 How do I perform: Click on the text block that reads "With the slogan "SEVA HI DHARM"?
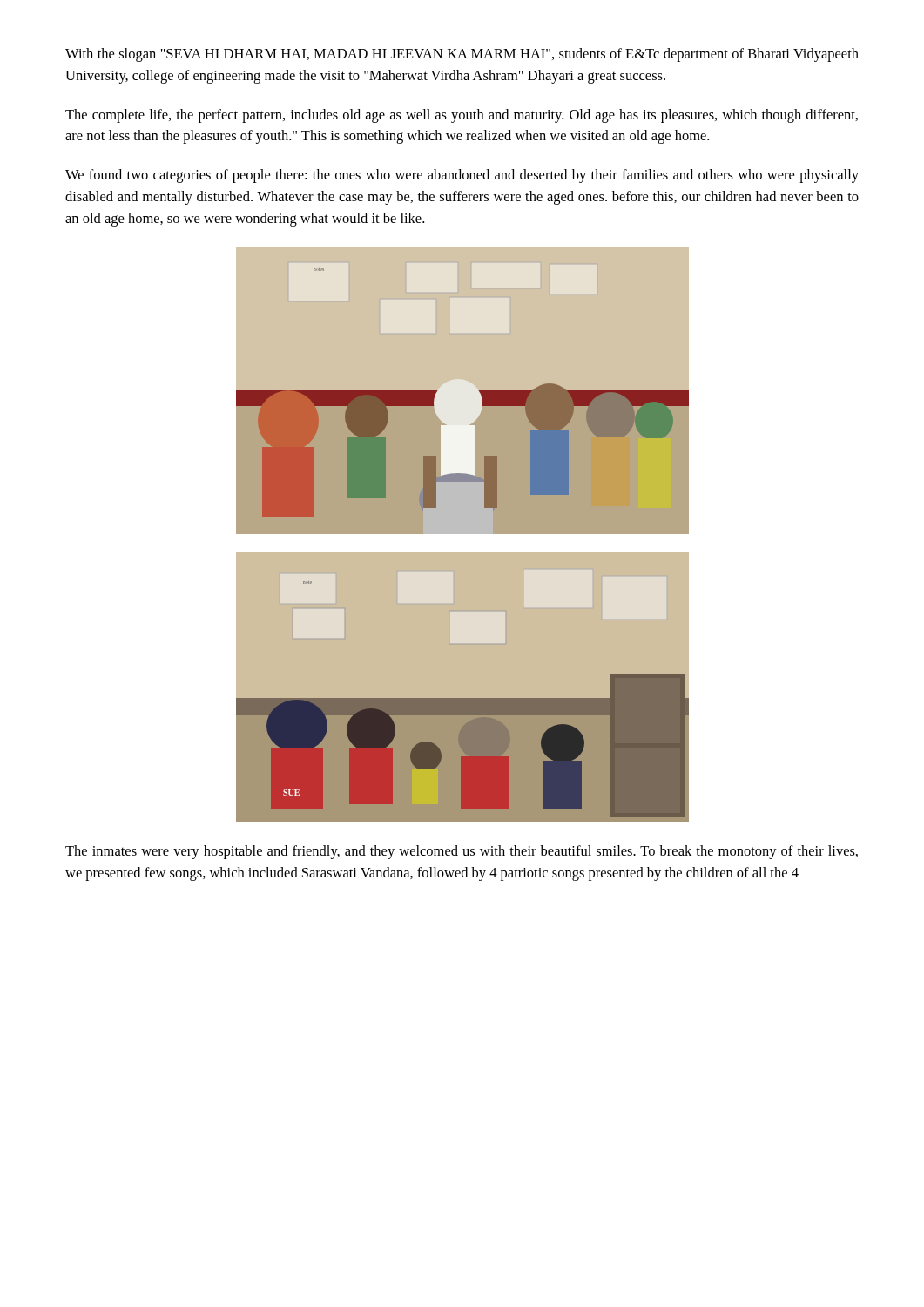click(x=462, y=64)
